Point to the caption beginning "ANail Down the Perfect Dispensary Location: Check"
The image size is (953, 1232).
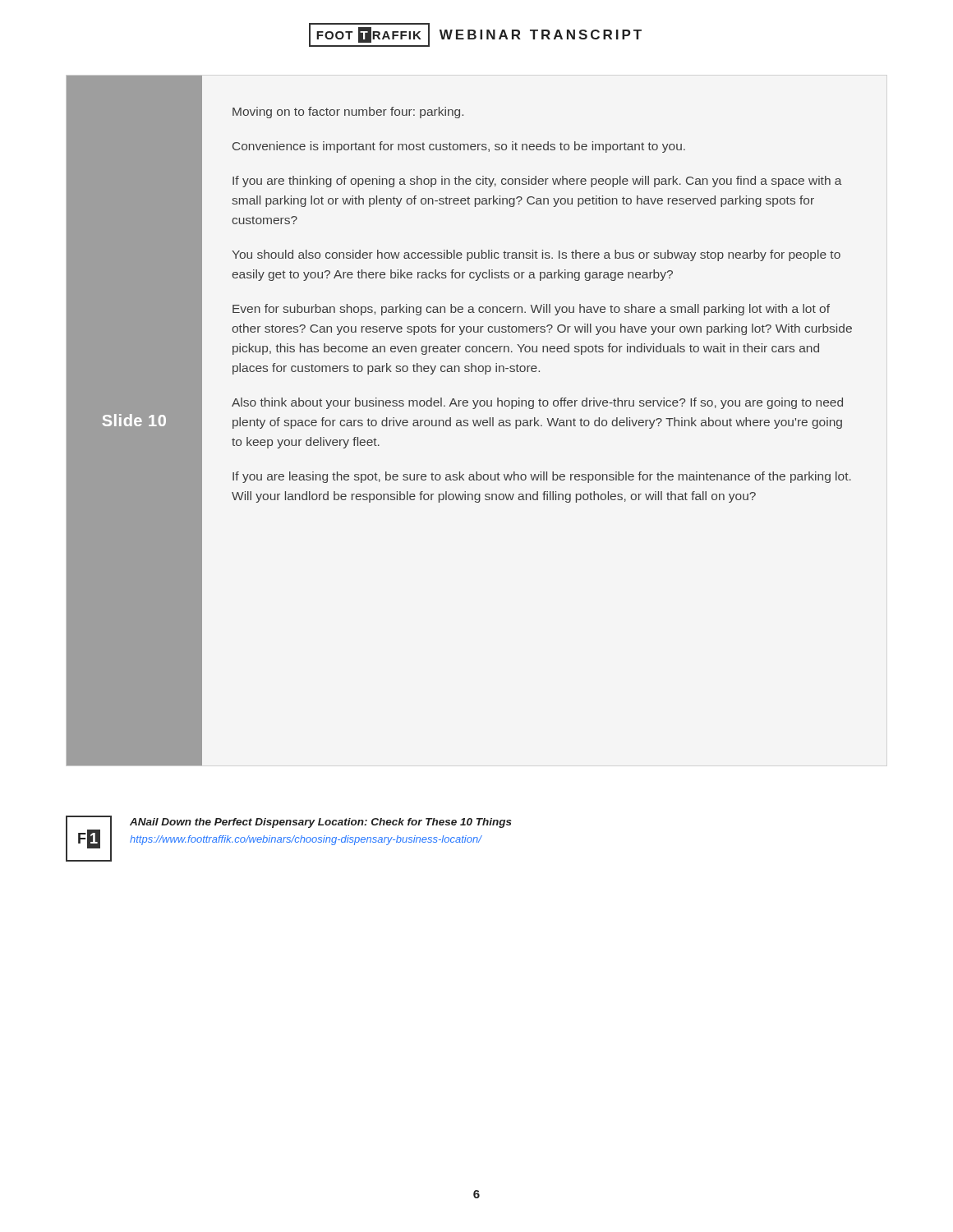pos(321,822)
